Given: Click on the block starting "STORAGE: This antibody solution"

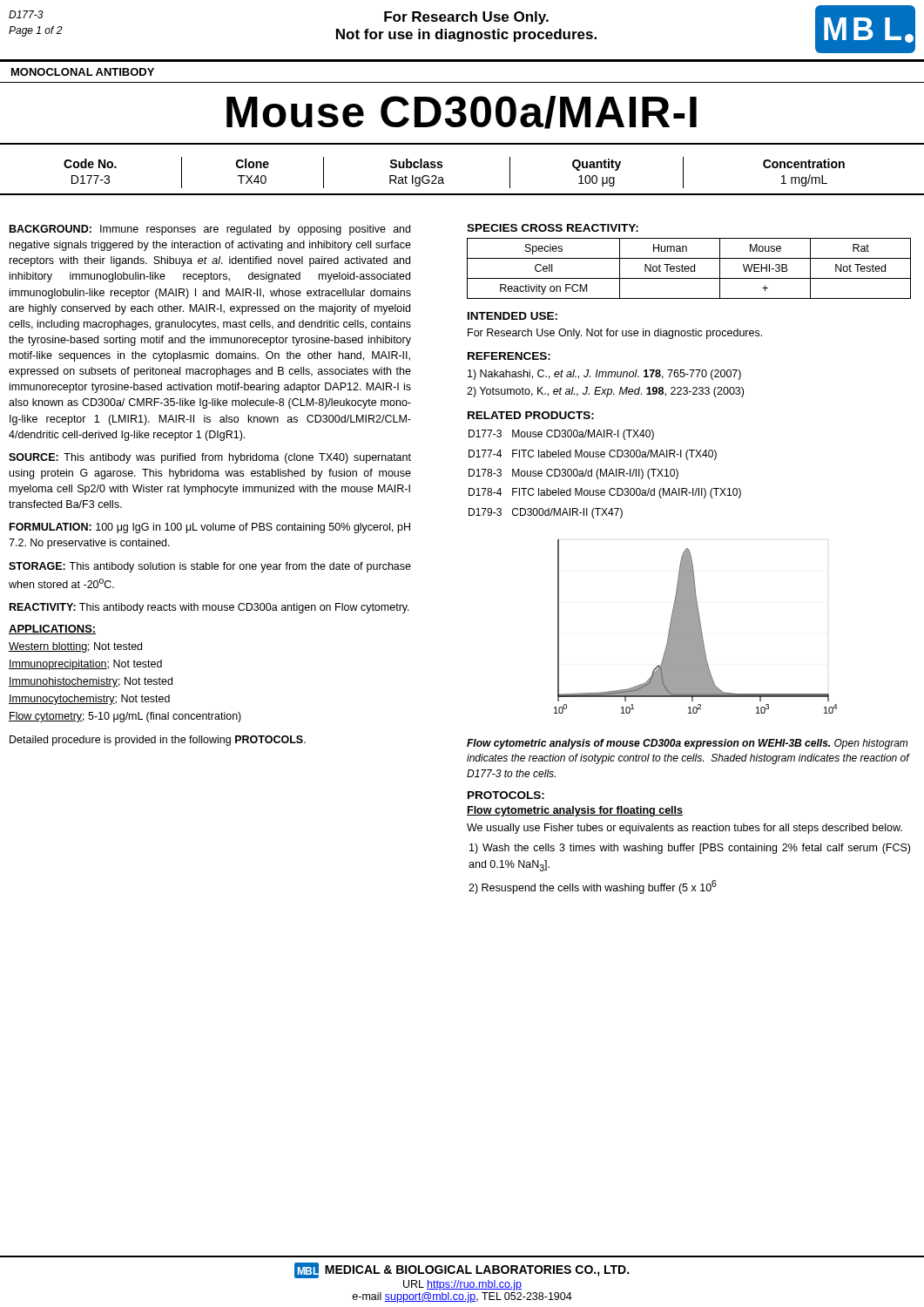Looking at the screenshot, I should click(x=210, y=575).
